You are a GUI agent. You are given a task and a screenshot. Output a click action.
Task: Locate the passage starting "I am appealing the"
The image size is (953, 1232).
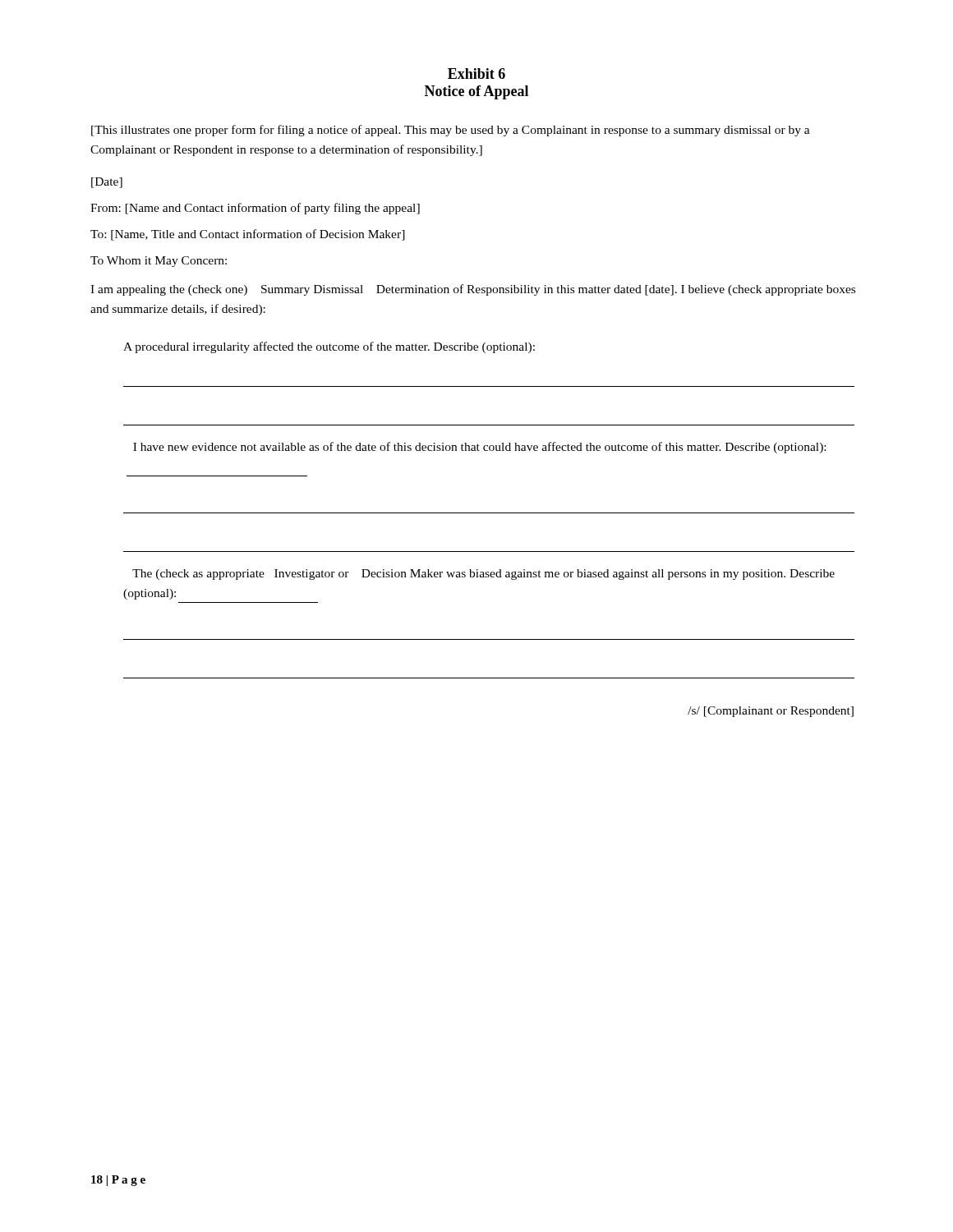(473, 299)
